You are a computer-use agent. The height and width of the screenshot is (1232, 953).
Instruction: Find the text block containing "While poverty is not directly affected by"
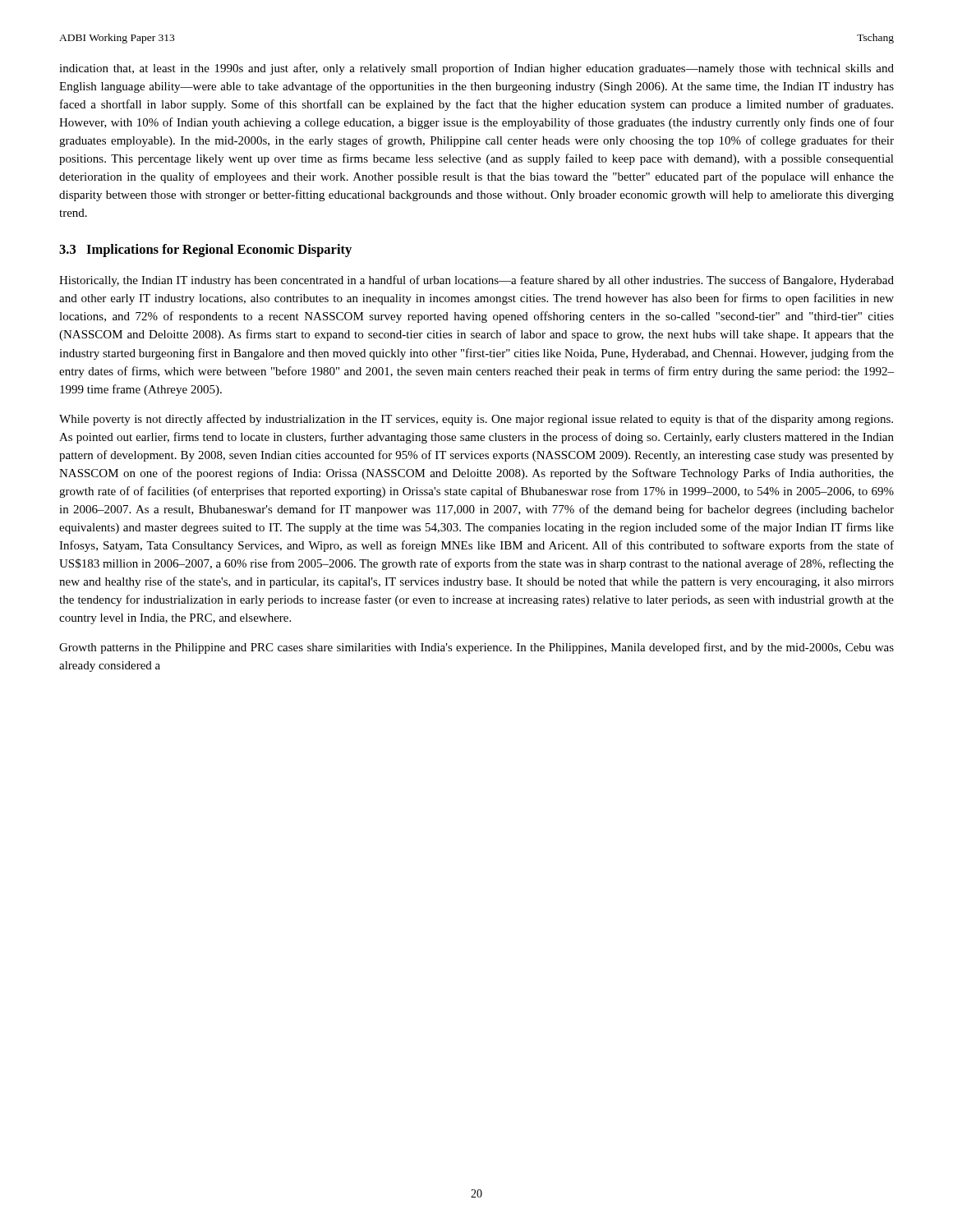(x=476, y=518)
